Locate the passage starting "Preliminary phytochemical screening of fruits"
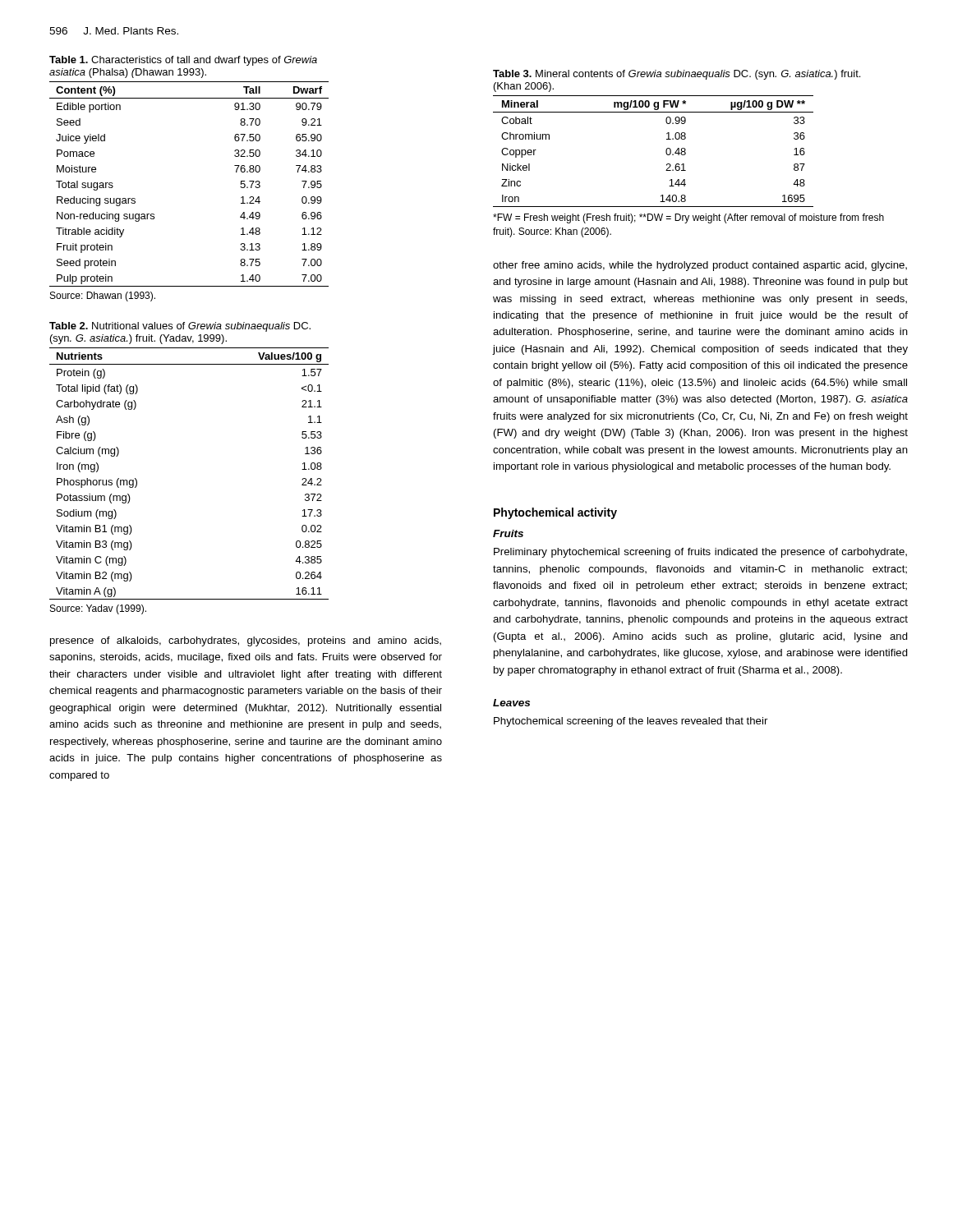The width and height of the screenshot is (953, 1232). (700, 611)
